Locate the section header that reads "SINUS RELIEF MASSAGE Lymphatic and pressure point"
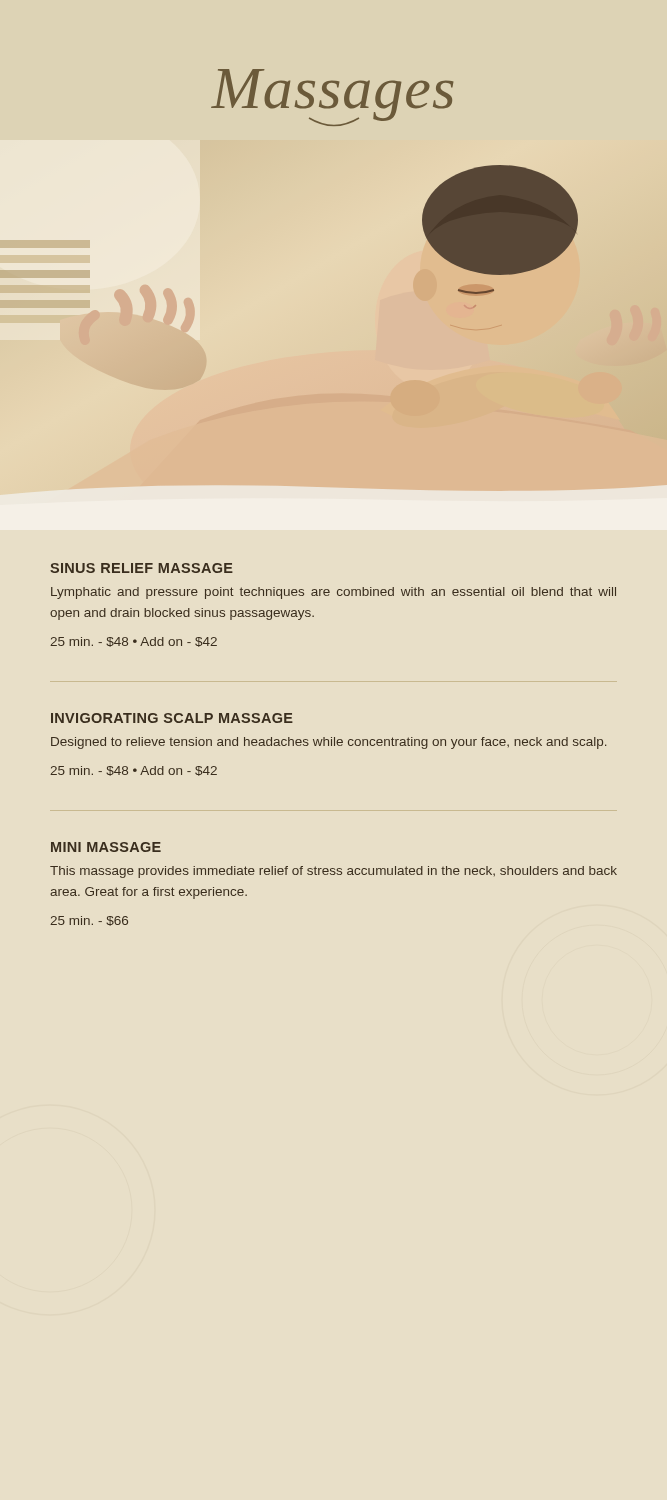 (334, 604)
